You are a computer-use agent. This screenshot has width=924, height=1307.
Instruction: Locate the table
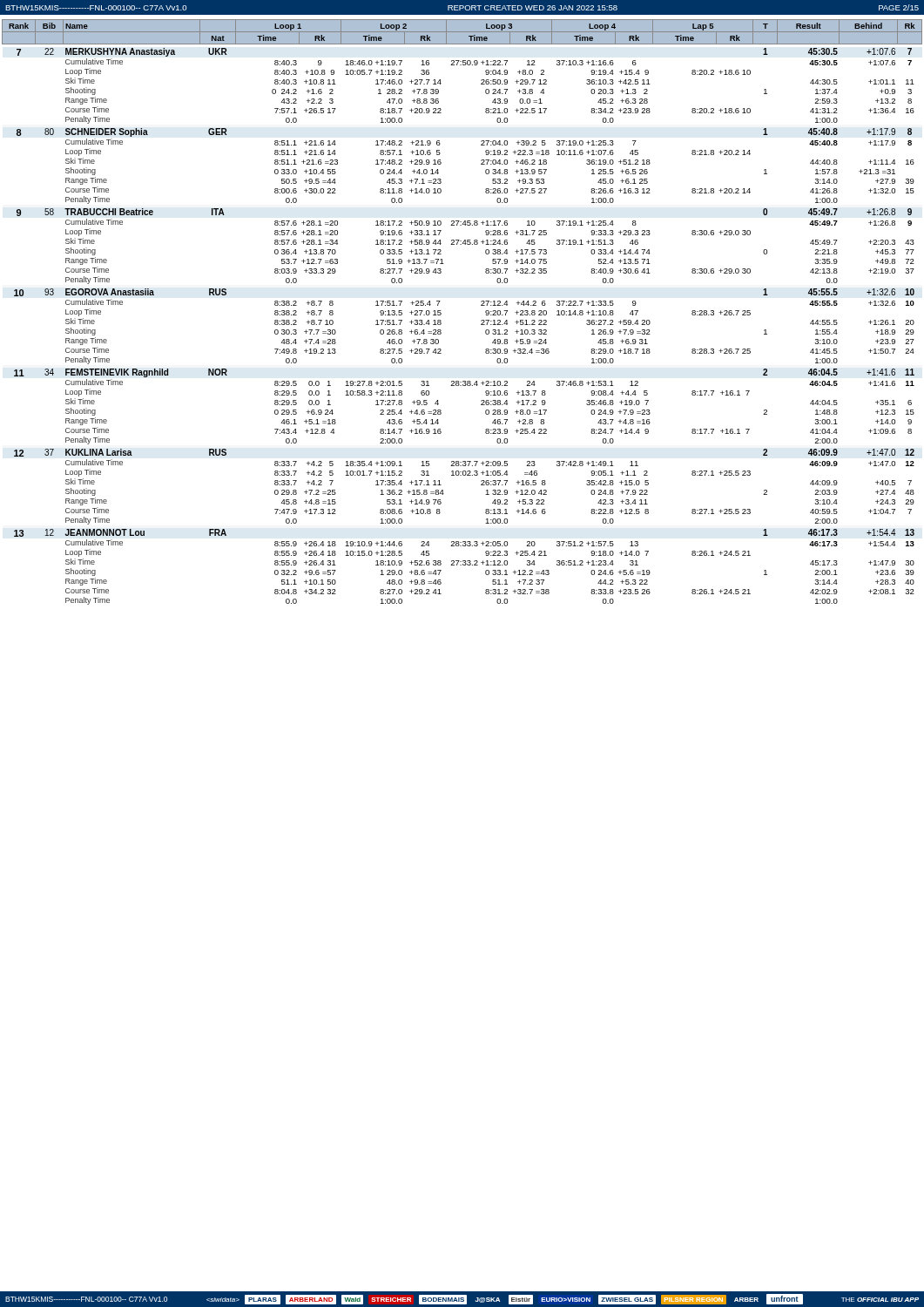pyautogui.click(x=462, y=312)
